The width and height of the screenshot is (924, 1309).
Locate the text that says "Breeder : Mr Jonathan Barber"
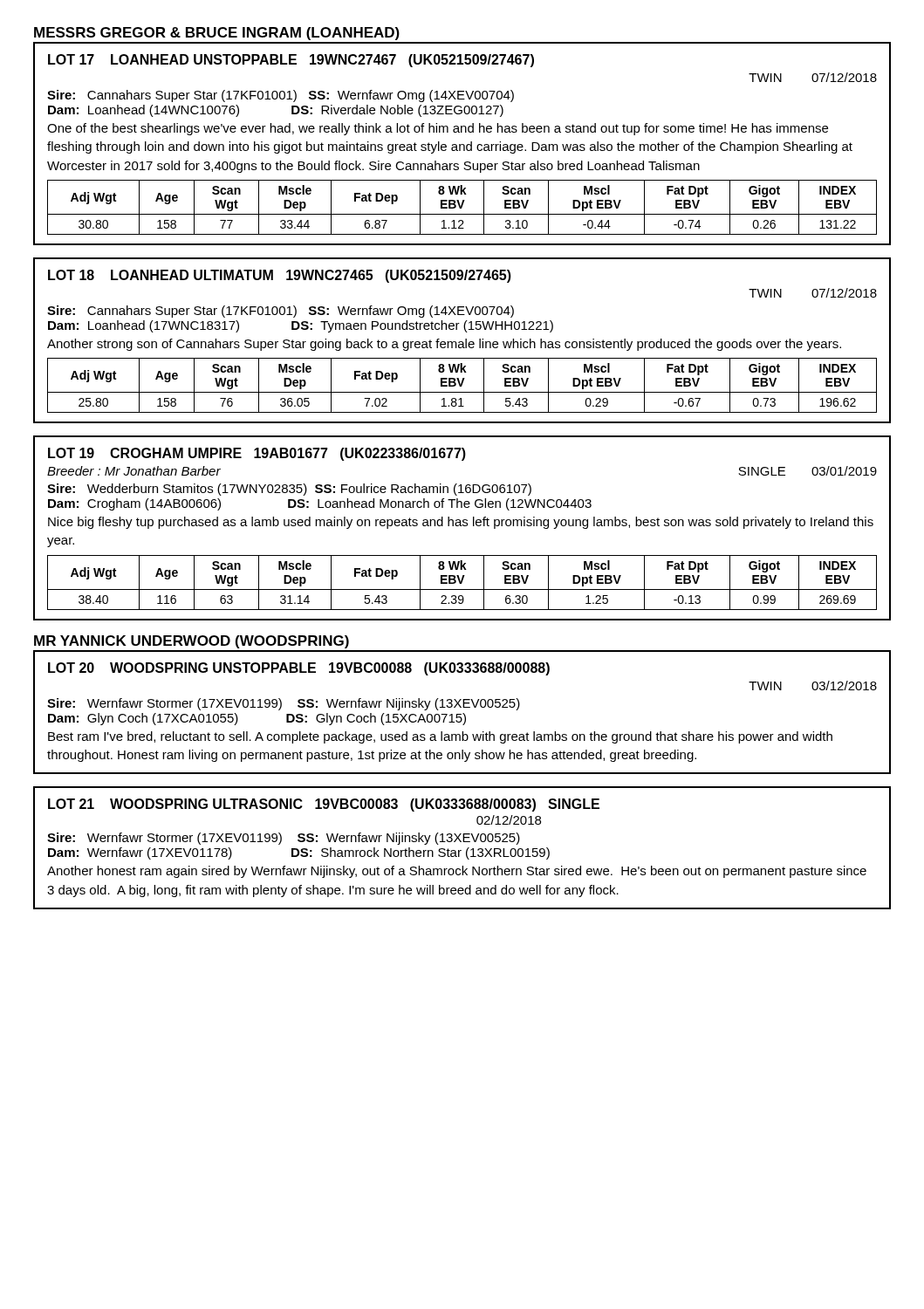tap(134, 471)
